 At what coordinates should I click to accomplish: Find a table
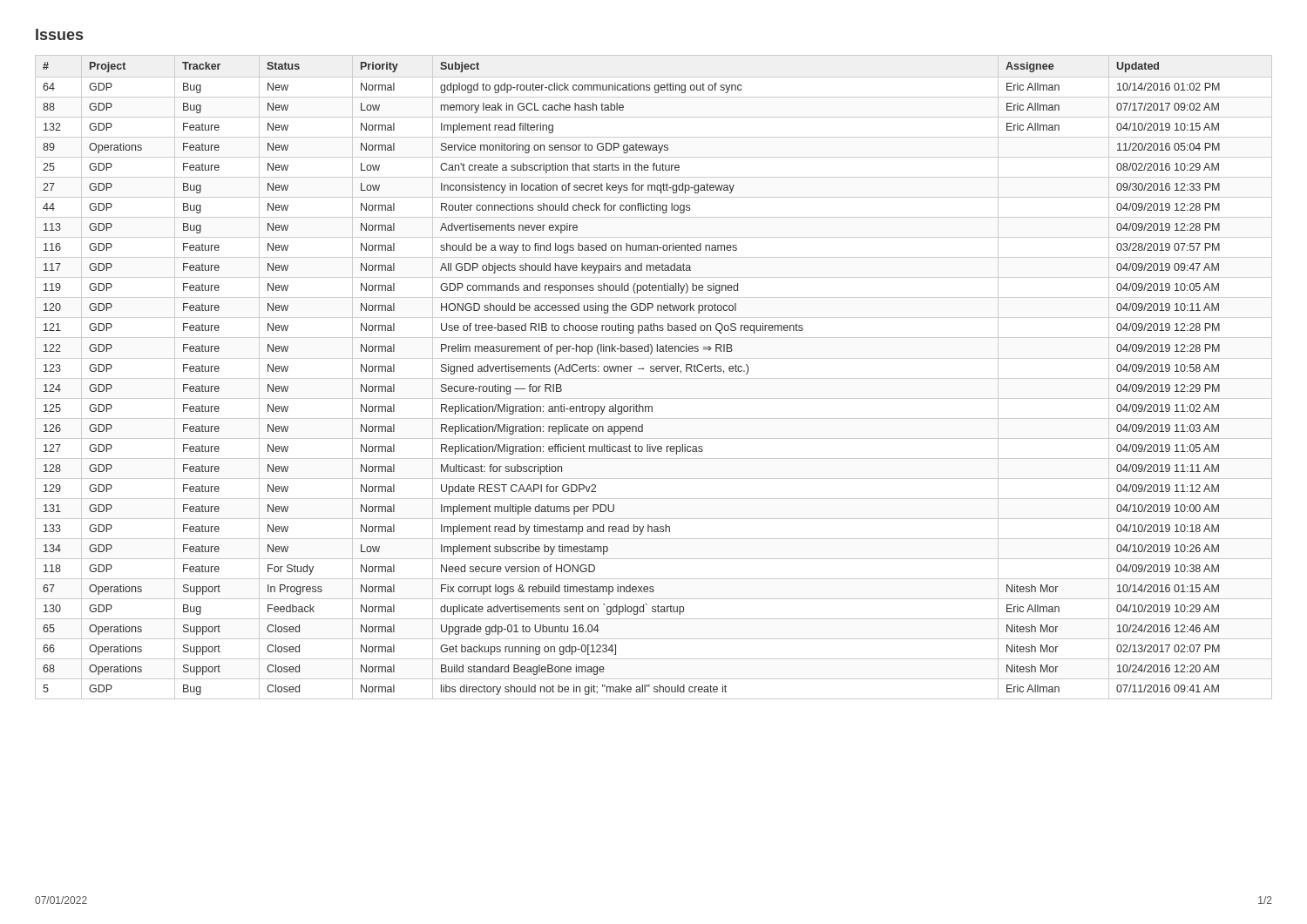click(x=654, y=377)
